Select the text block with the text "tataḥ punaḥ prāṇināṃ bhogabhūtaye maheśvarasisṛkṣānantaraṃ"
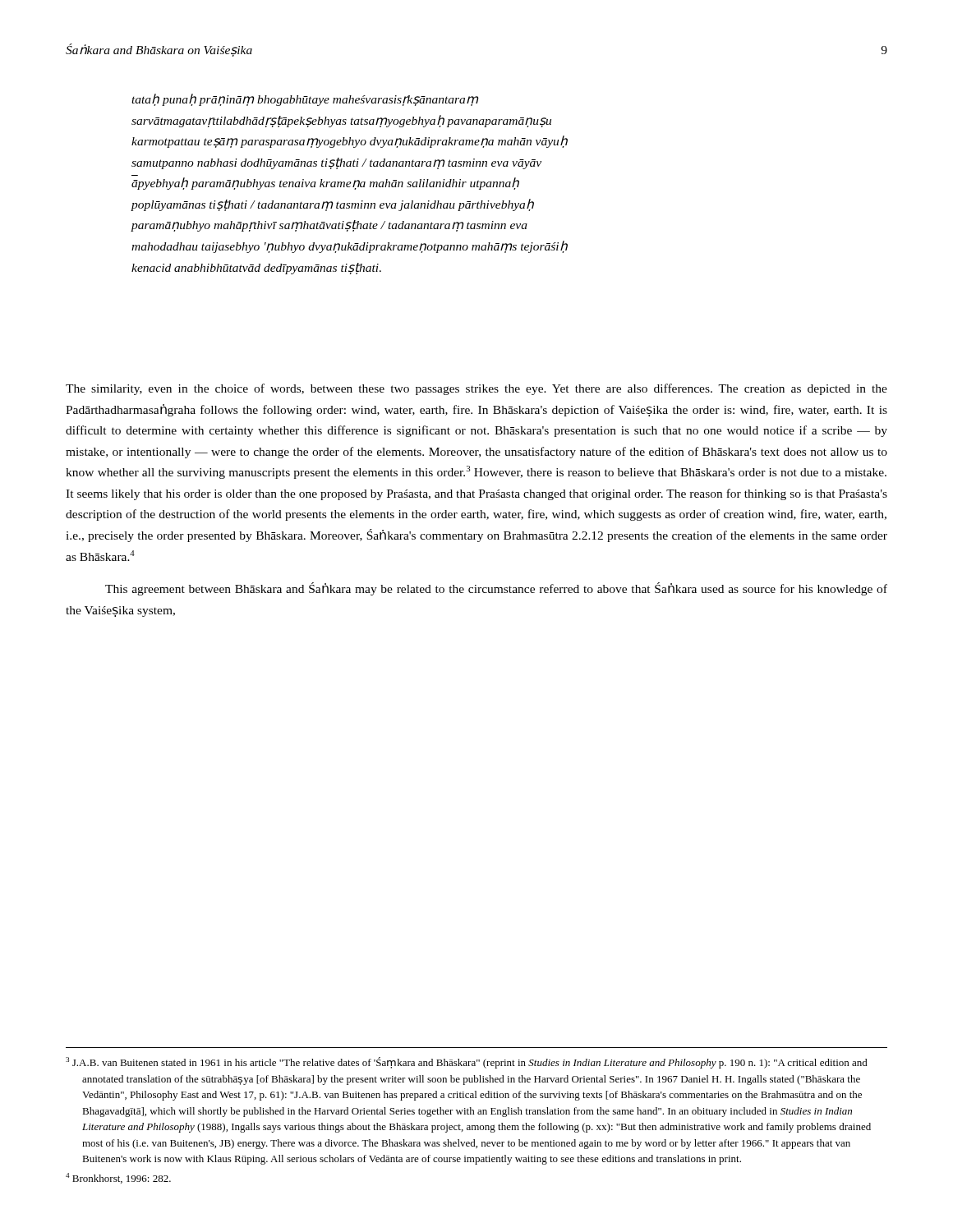 click(349, 183)
